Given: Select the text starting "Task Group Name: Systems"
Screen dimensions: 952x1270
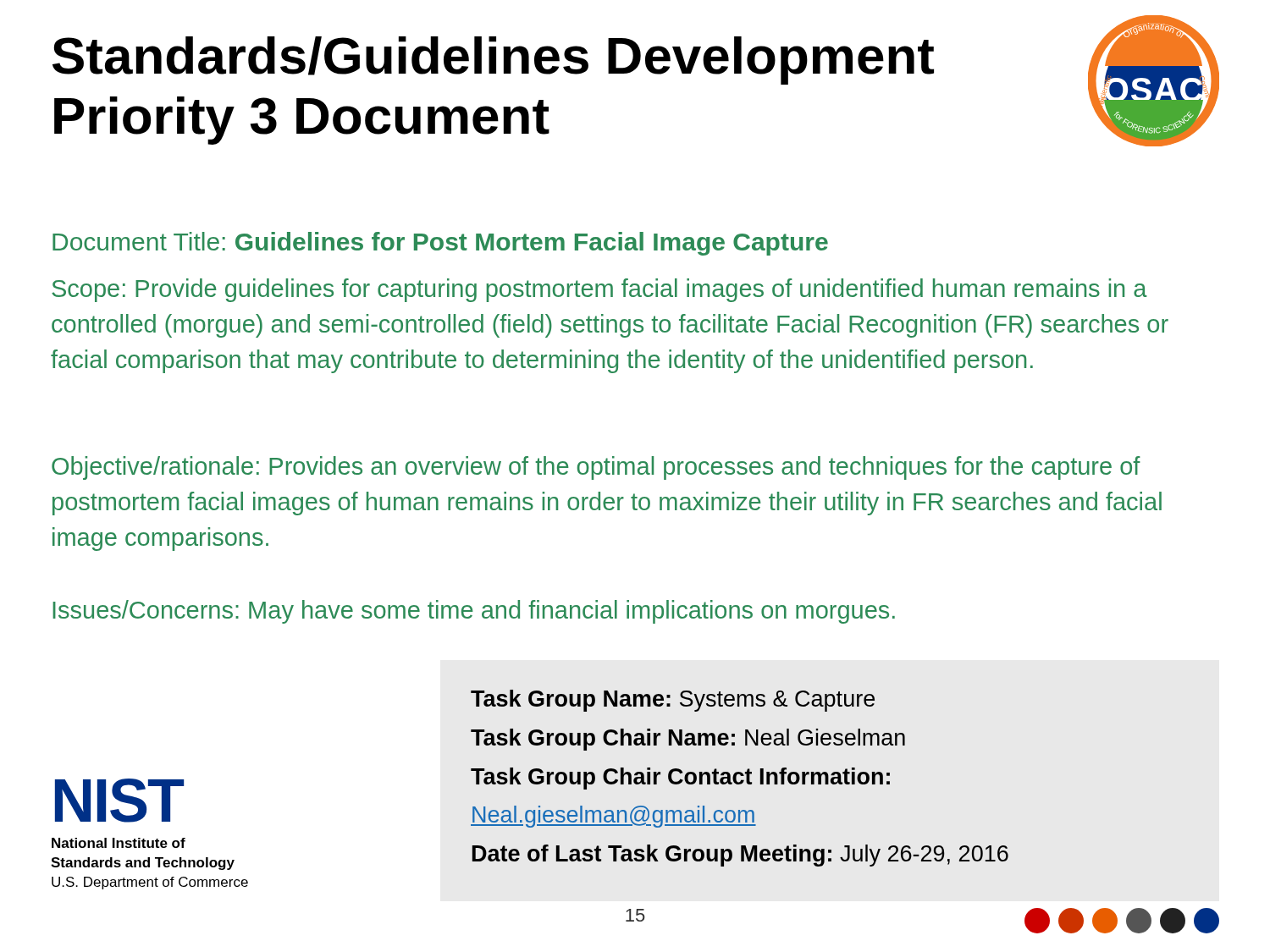Looking at the screenshot, I should pos(830,777).
